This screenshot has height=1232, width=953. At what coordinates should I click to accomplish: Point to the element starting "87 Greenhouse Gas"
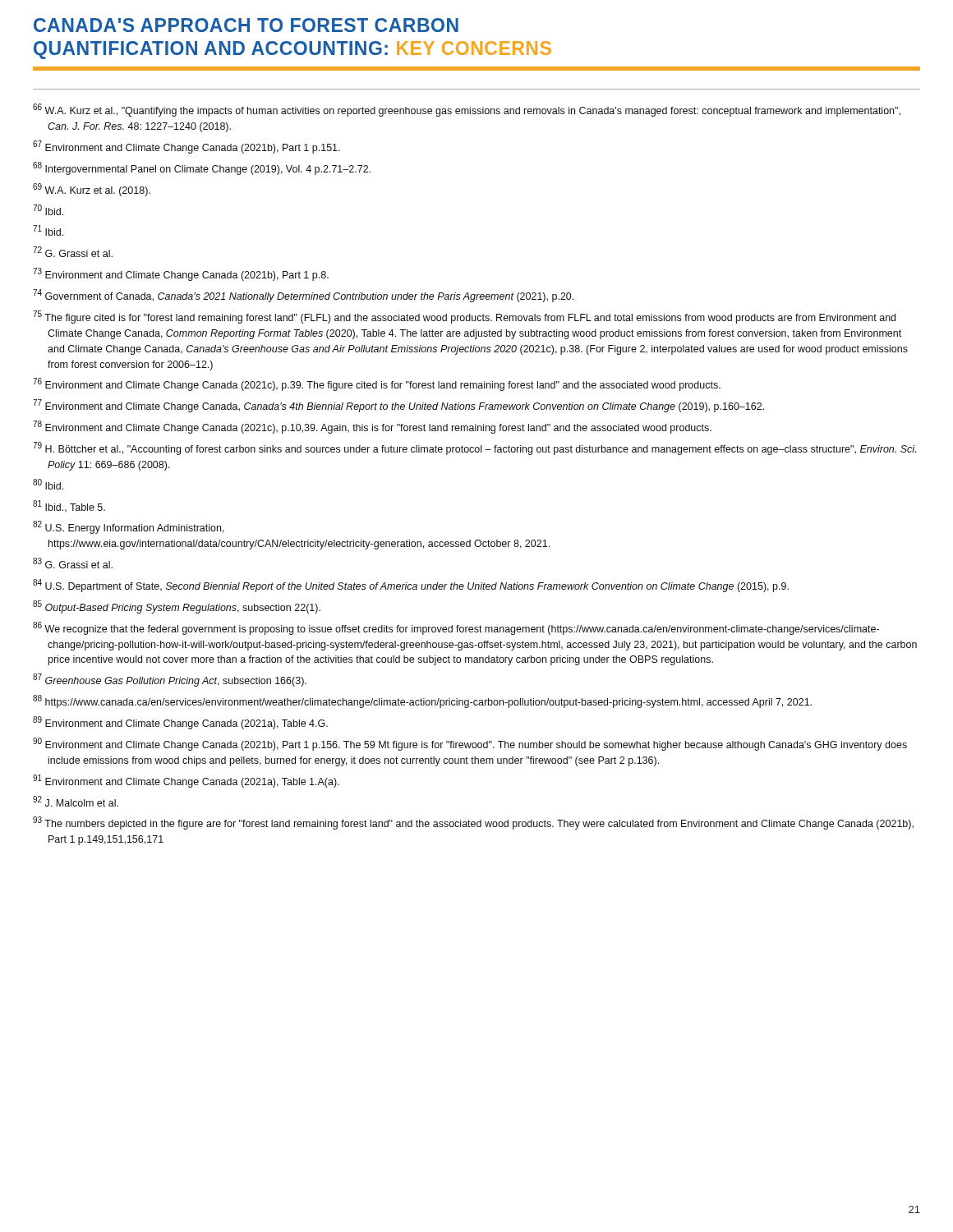pyautogui.click(x=170, y=680)
